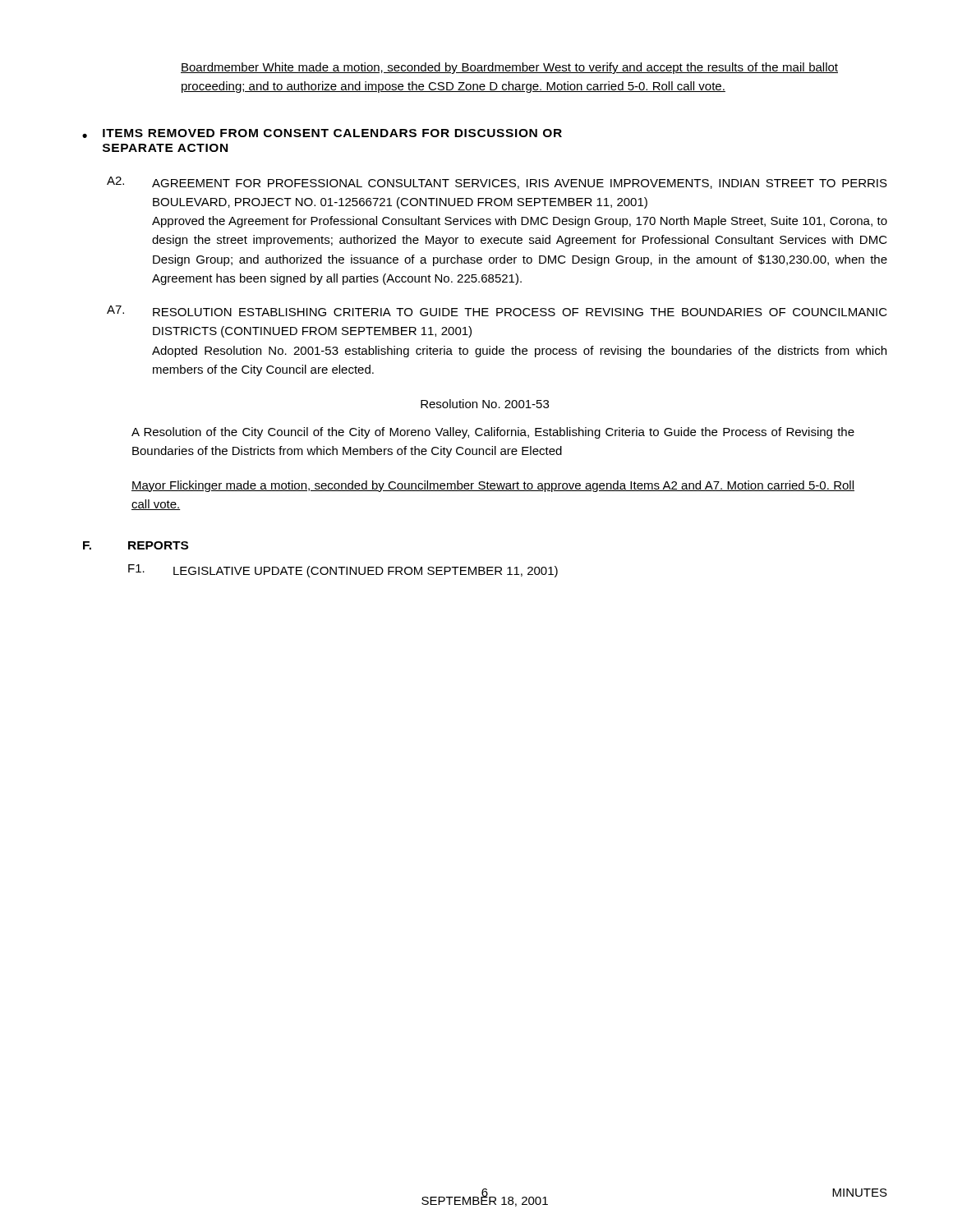Image resolution: width=953 pixels, height=1232 pixels.
Task: Click the passage that begins "A2. AGREEMENT FOR PROFESSIONAL CONSULTANT SERVICES, IRIS AVENUE"
Action: [497, 230]
